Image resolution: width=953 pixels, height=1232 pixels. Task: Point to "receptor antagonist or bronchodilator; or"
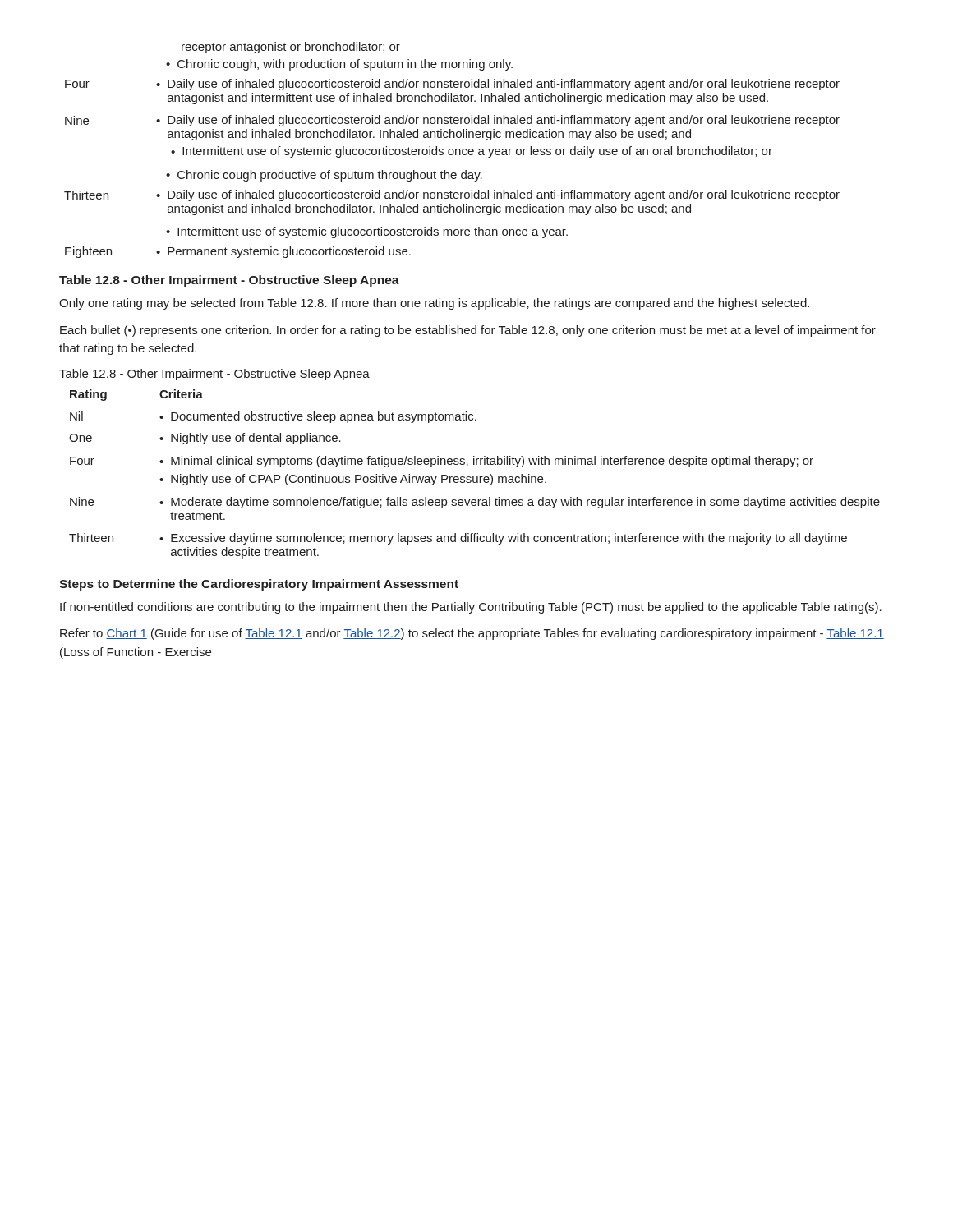[290, 46]
